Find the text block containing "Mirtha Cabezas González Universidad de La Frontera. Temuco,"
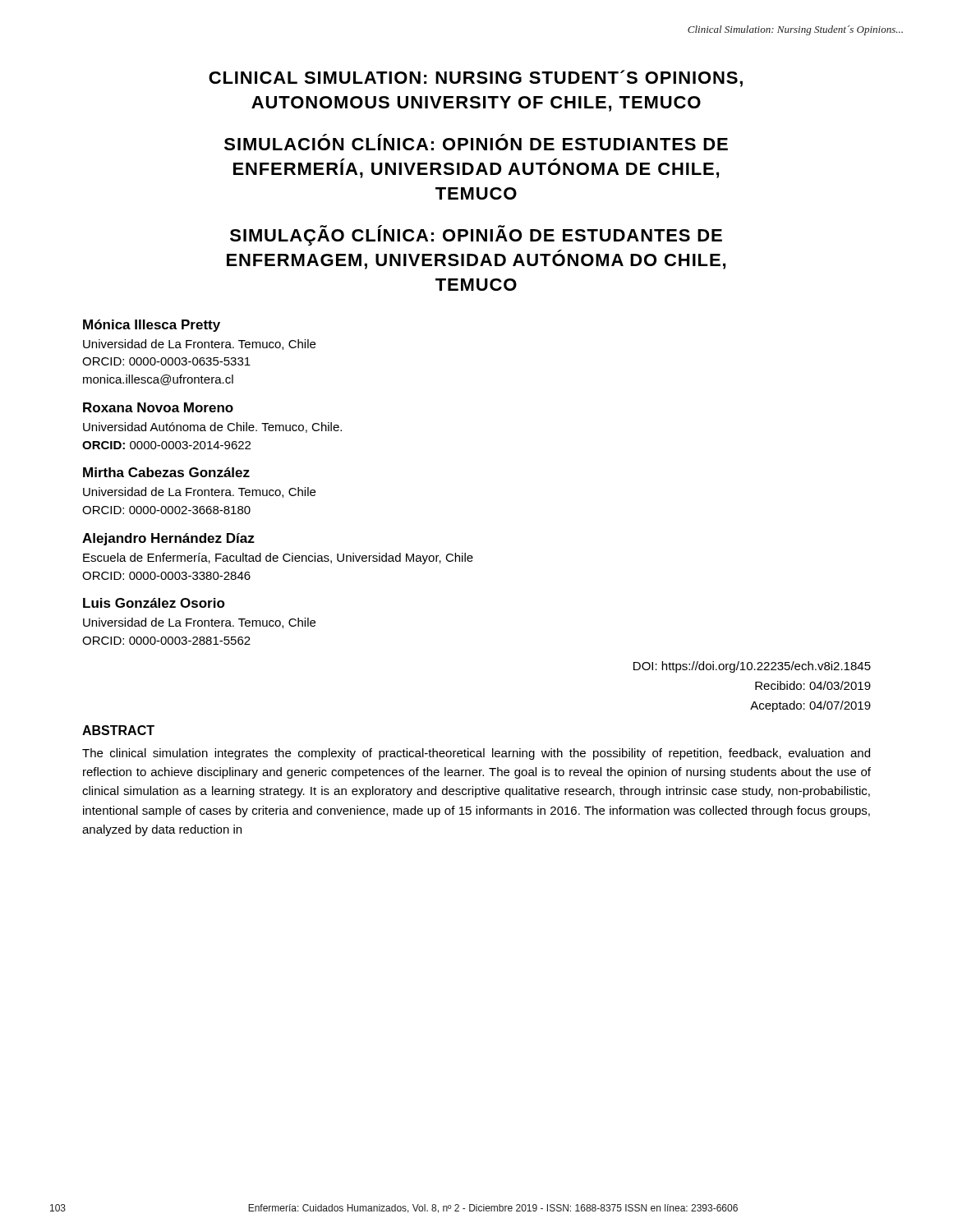Viewport: 953px width, 1232px height. click(x=166, y=472)
